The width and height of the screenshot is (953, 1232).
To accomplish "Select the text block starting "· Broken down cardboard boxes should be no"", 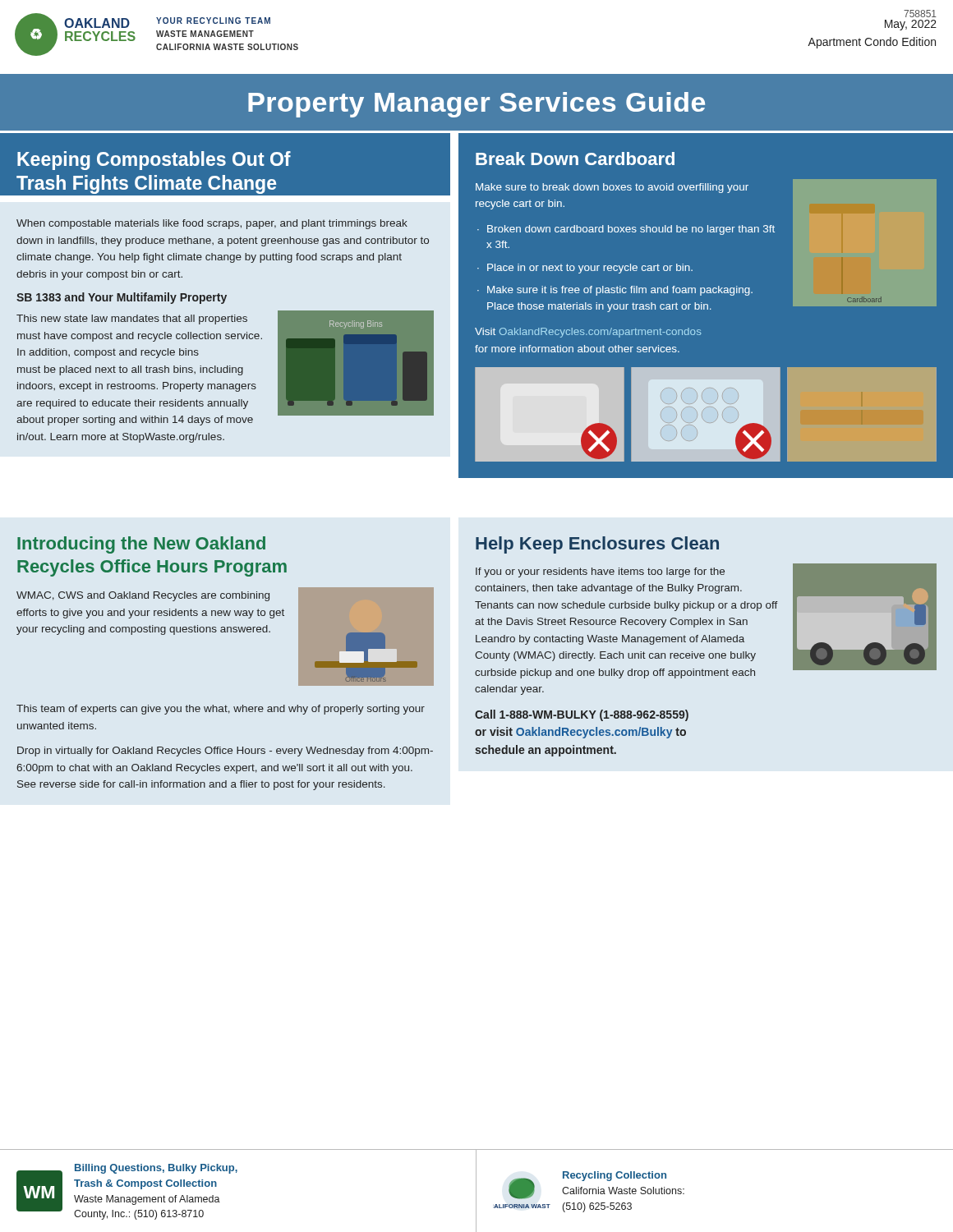I will (626, 236).
